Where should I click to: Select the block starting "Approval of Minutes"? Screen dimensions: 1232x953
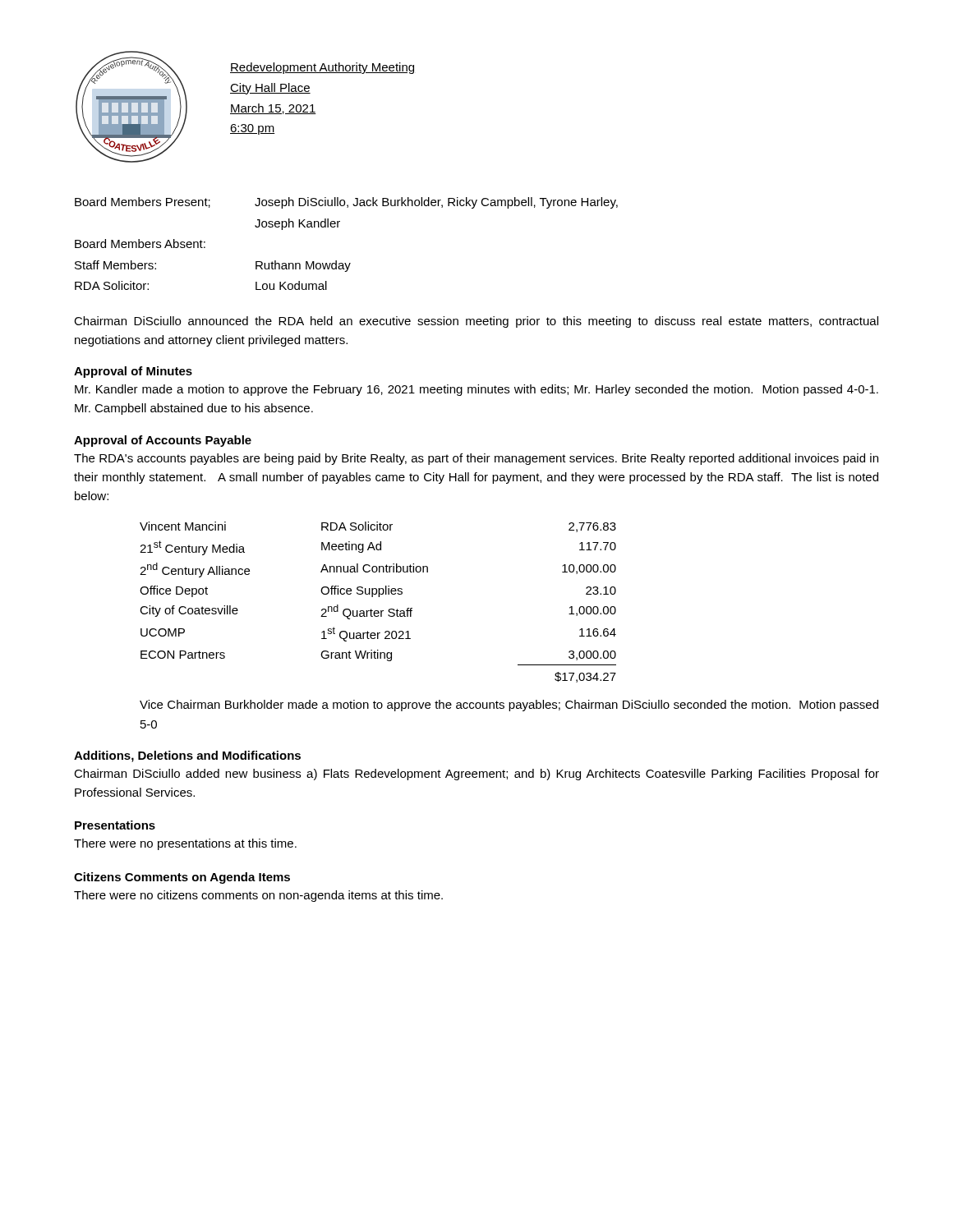[133, 371]
